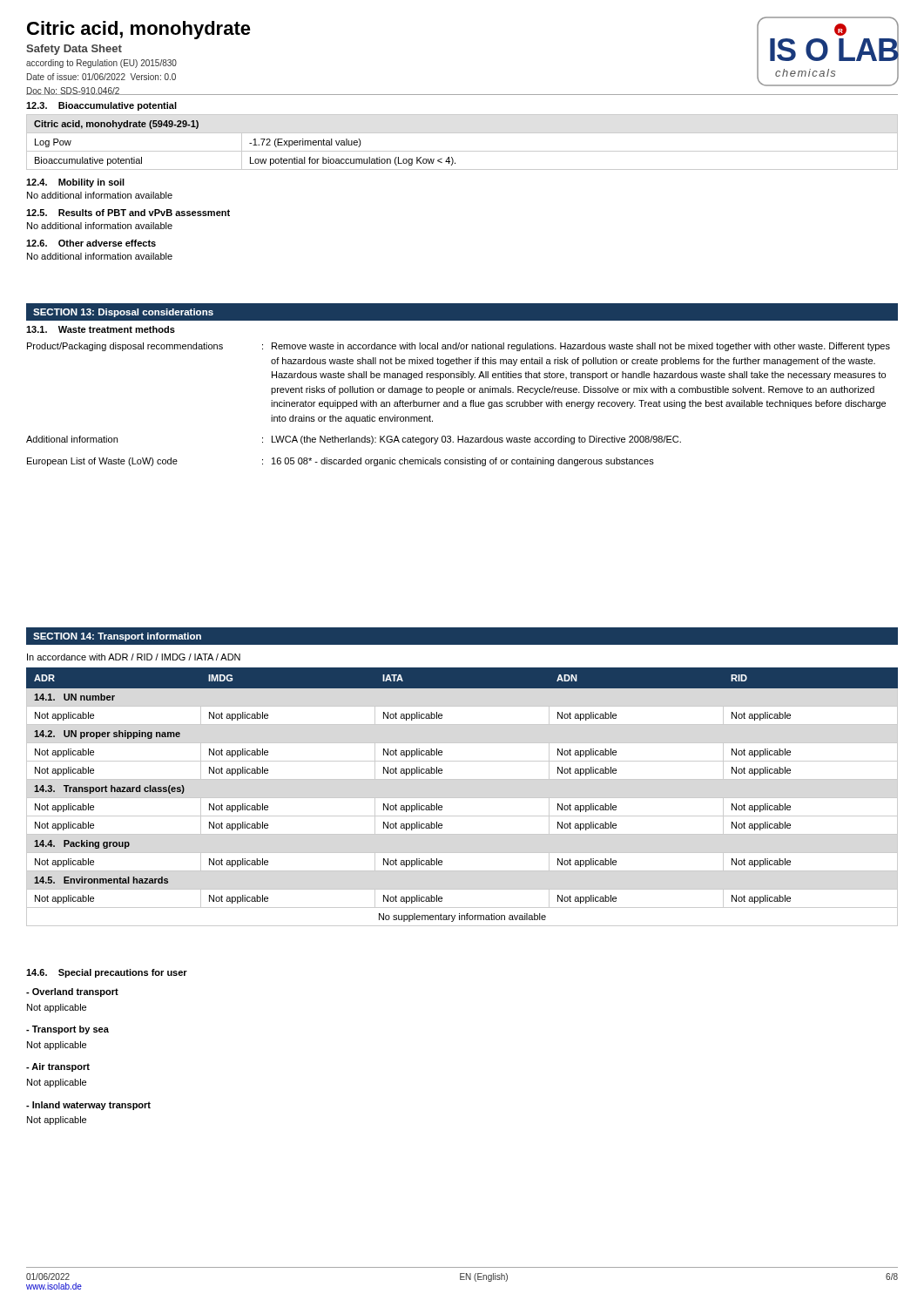
Task: Find the table that mentions "-1.72 (Experimental value)"
Action: pos(462,142)
